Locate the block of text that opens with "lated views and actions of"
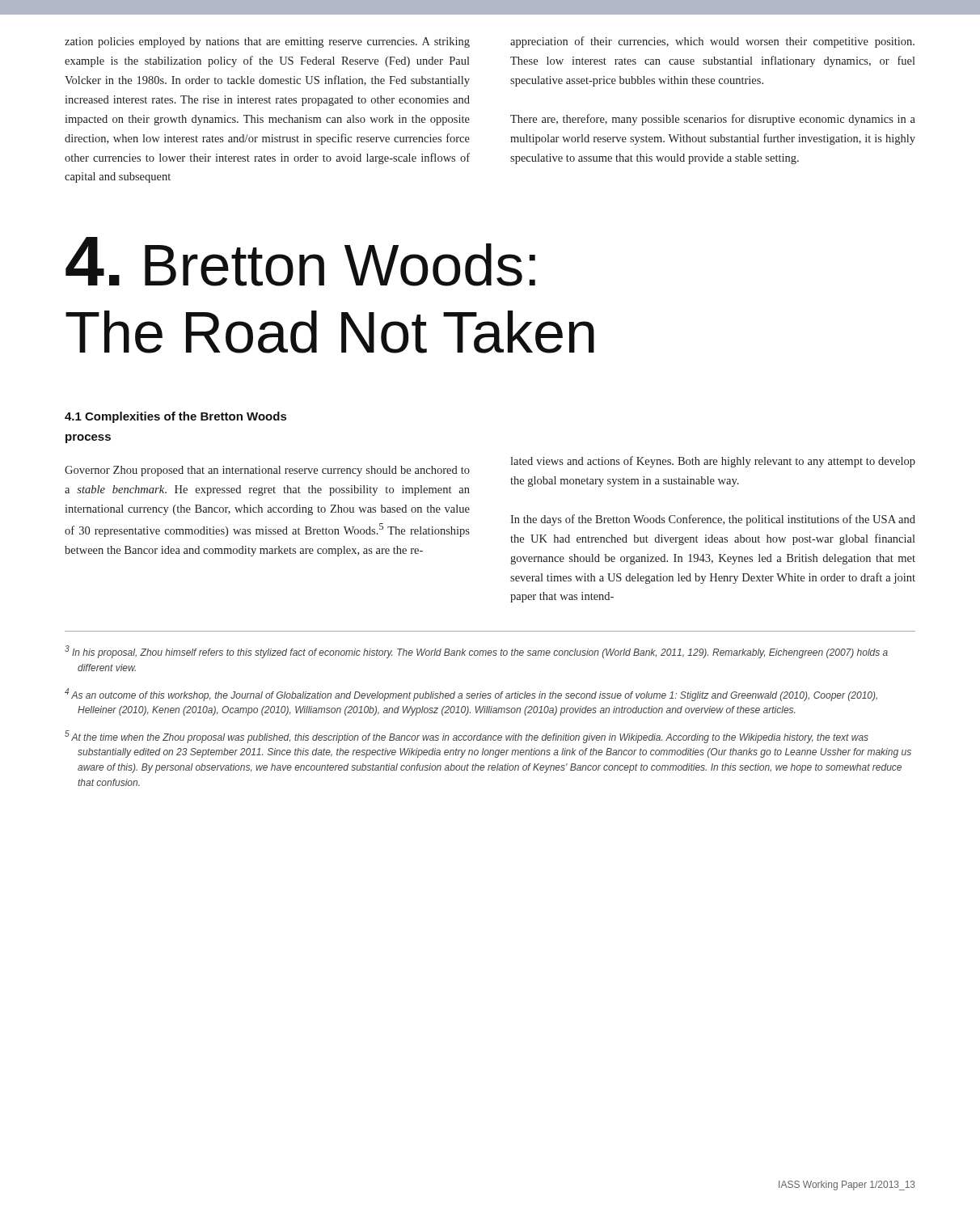The width and height of the screenshot is (980, 1213). [x=713, y=529]
